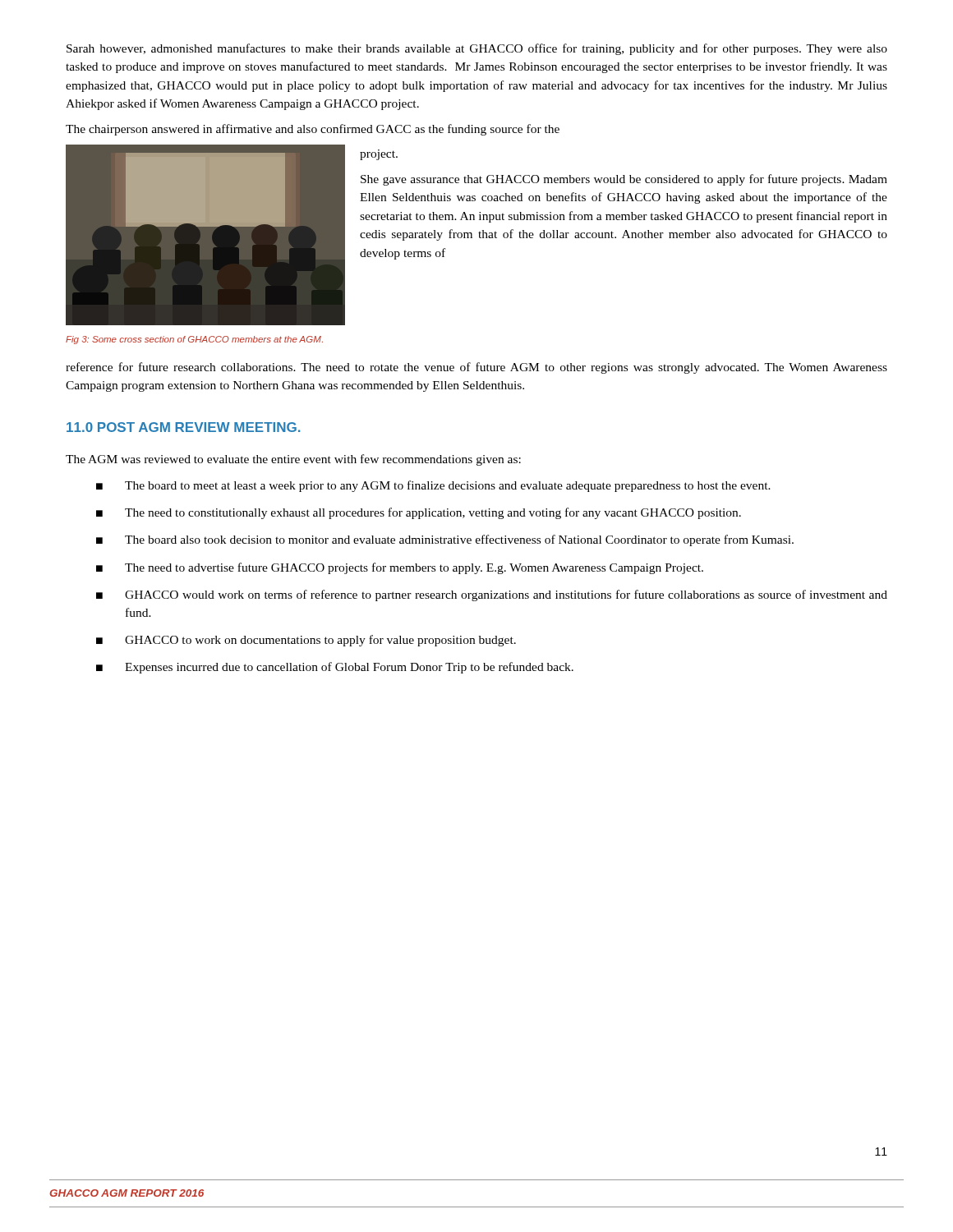953x1232 pixels.
Task: Find the text block starting "project. She gave"
Action: click(624, 204)
